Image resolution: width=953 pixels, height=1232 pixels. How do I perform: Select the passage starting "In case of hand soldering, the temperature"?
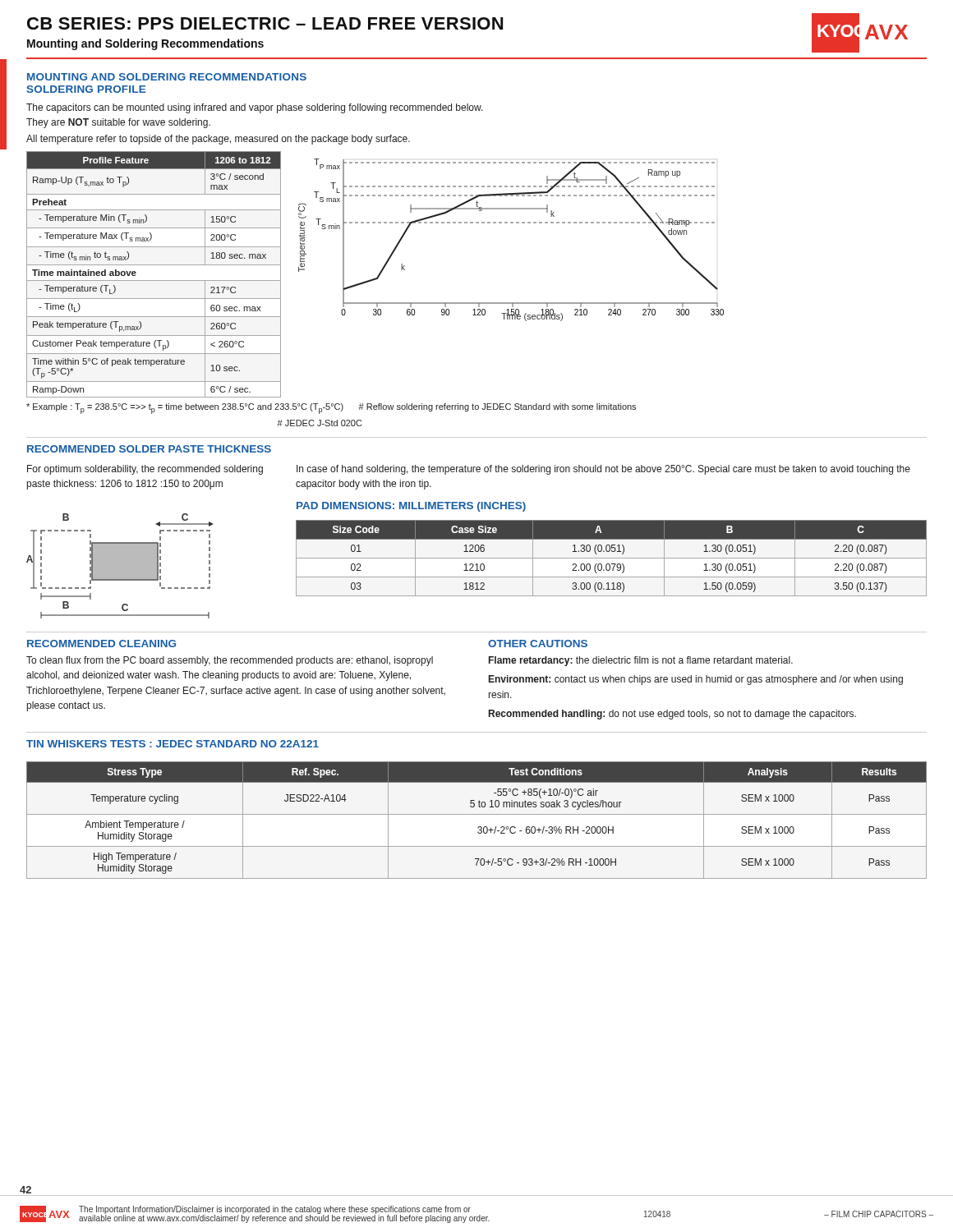pyautogui.click(x=603, y=476)
